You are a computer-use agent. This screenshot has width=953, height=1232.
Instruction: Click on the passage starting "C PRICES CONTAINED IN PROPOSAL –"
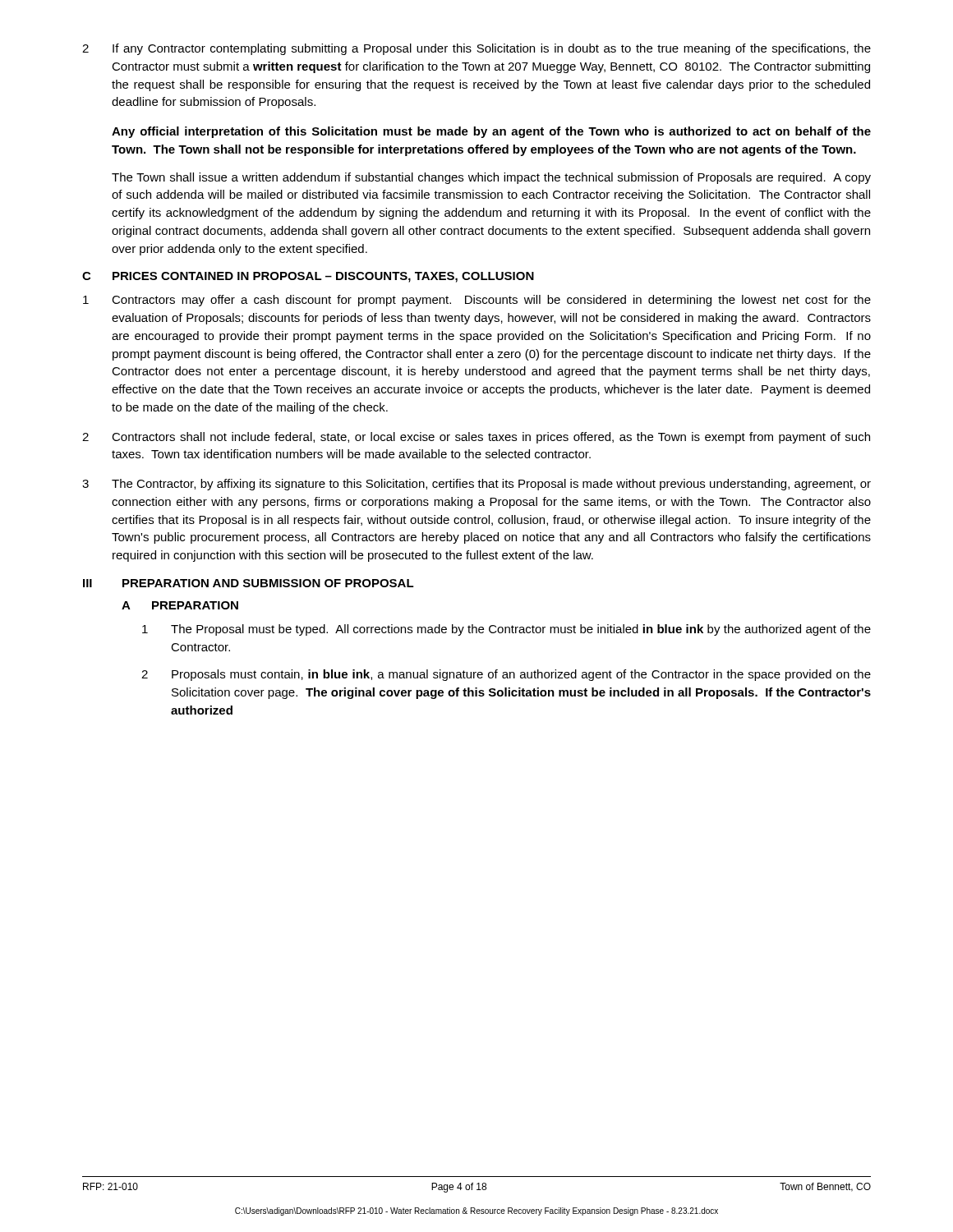308,276
